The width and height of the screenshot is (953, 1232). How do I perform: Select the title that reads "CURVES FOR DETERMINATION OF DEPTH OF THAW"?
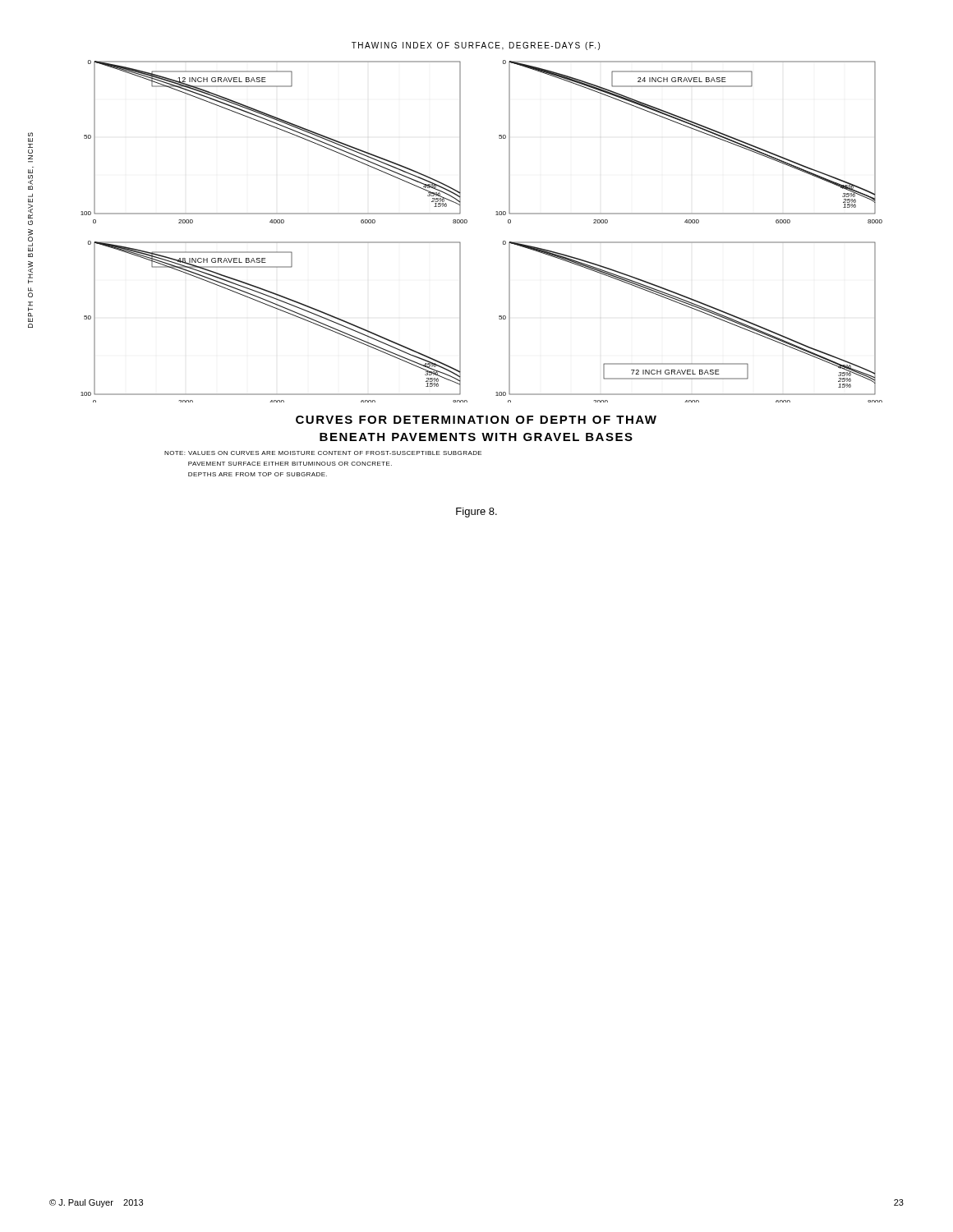476,428
